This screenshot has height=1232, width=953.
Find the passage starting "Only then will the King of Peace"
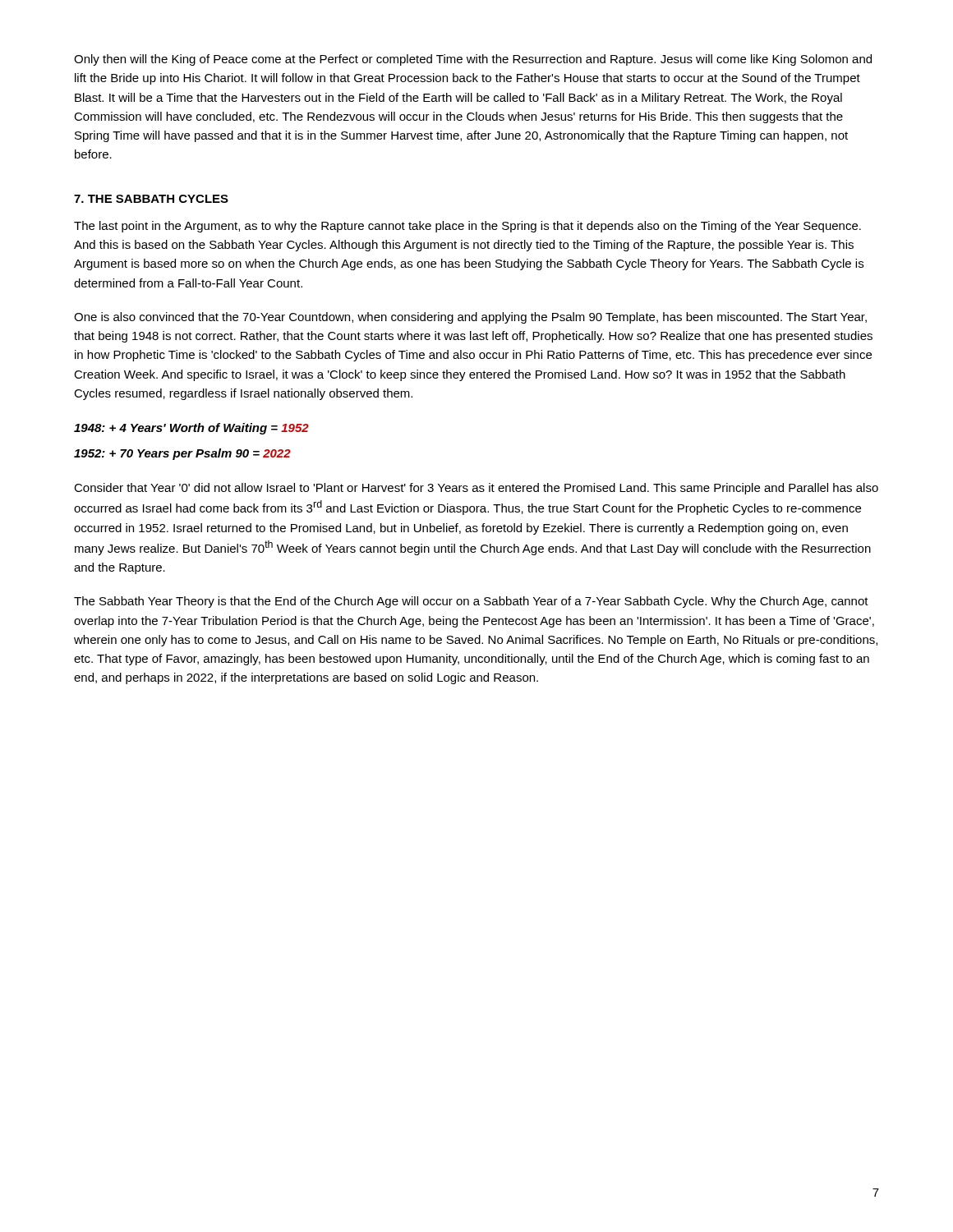pos(473,106)
